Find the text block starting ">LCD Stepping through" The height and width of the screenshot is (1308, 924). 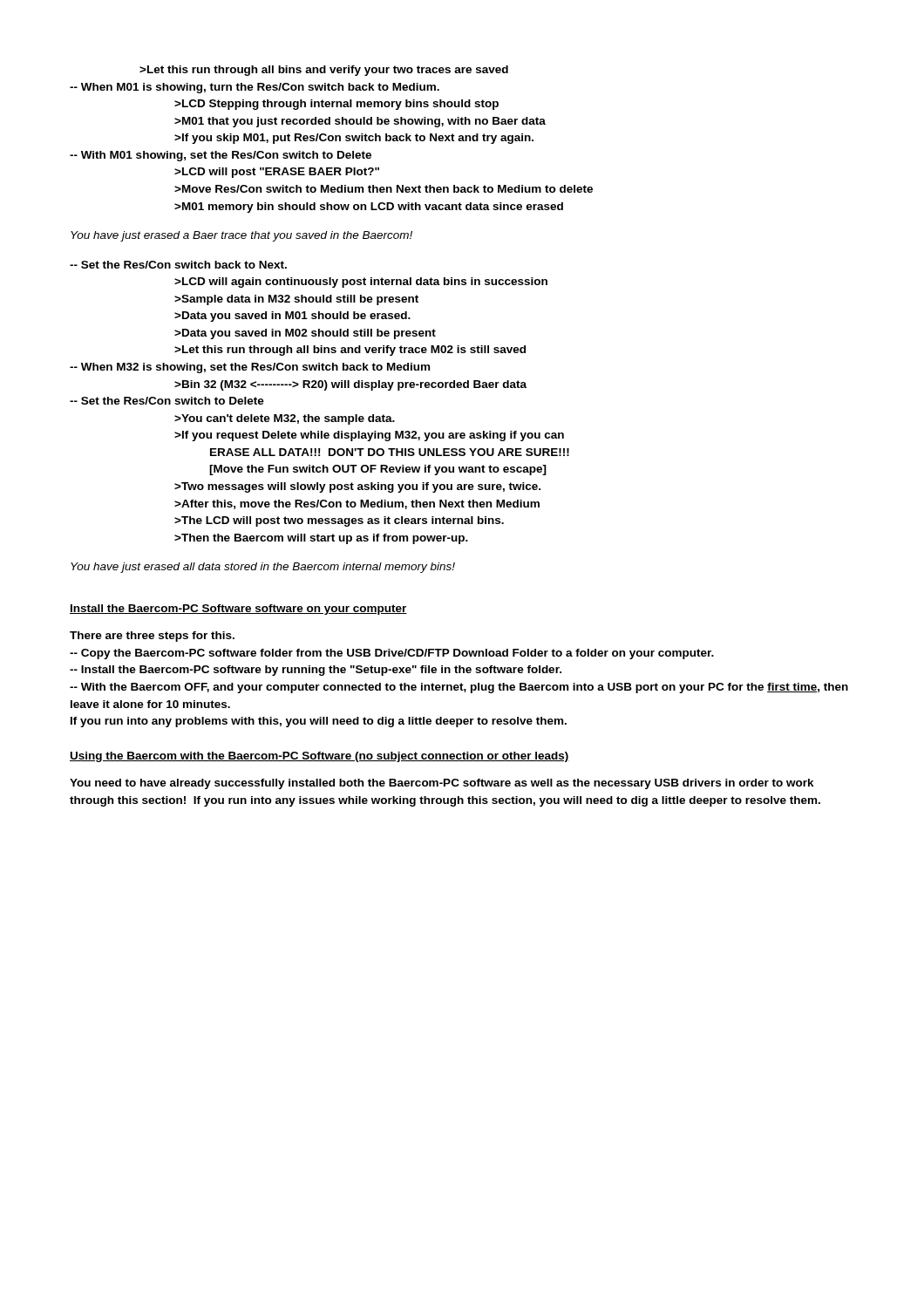[337, 103]
